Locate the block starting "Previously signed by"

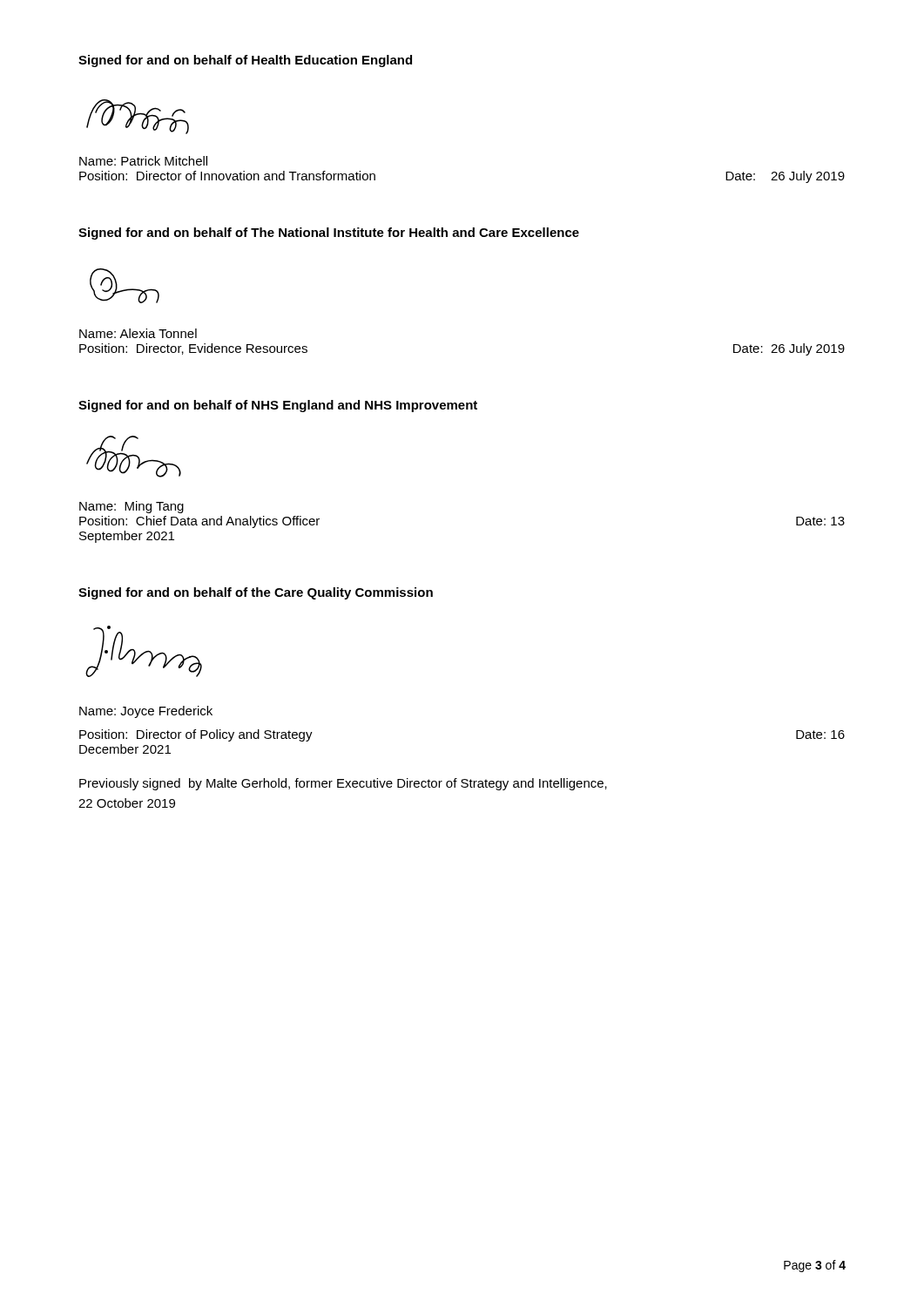(x=343, y=793)
